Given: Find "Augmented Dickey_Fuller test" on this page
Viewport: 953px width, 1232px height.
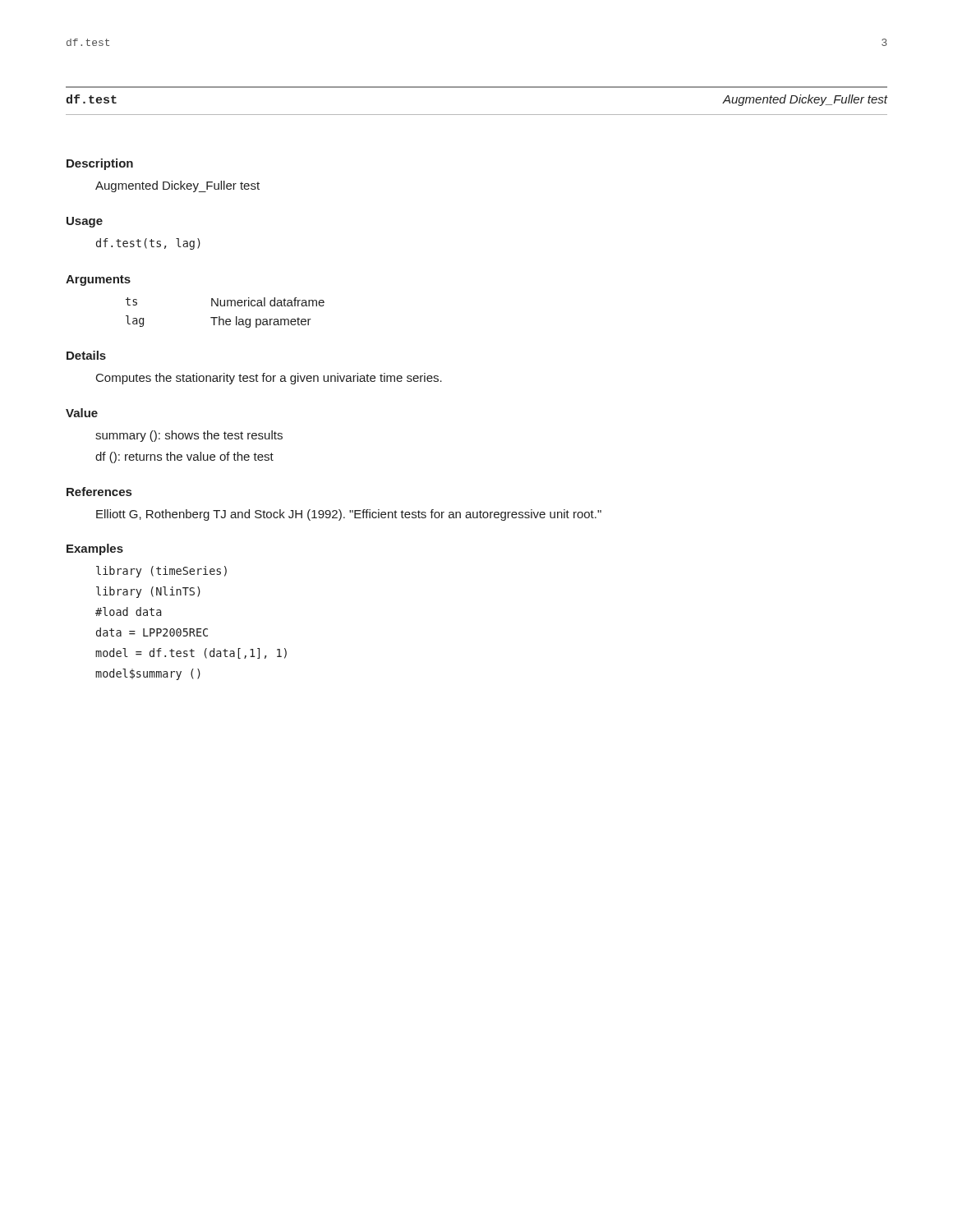Looking at the screenshot, I should coord(177,185).
